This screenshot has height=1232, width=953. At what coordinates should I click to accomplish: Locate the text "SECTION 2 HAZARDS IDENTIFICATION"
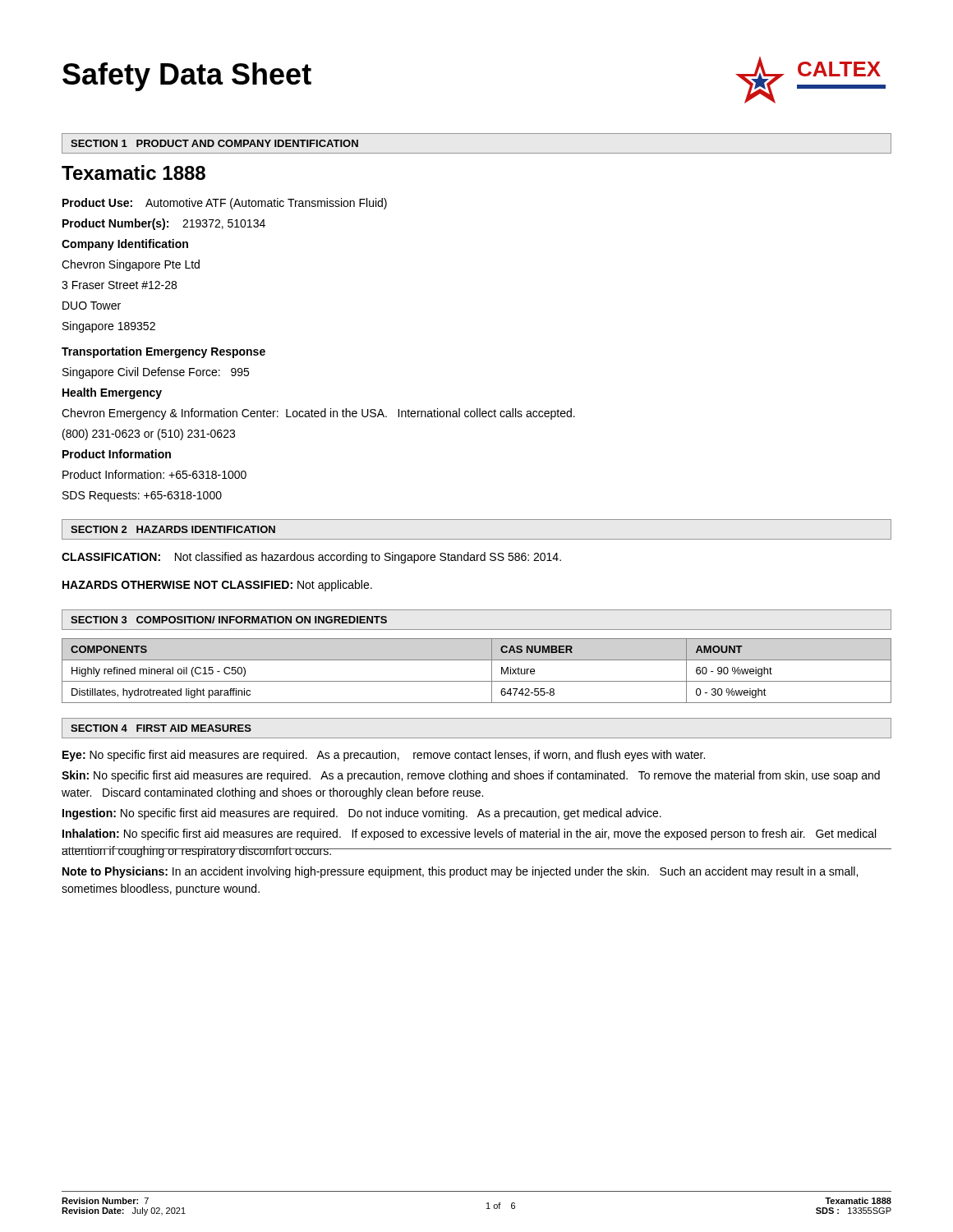pos(173,529)
